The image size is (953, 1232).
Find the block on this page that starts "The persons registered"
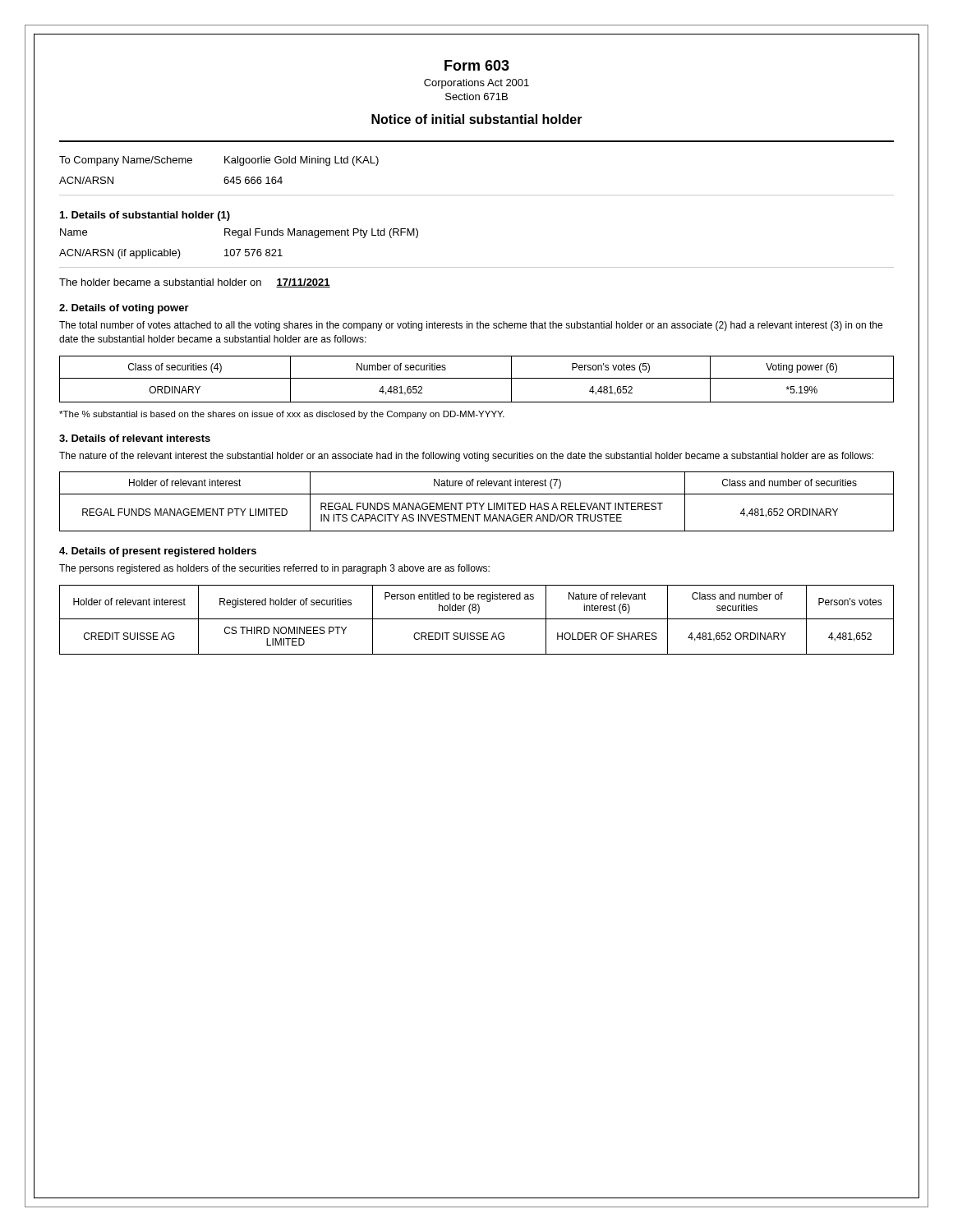pos(275,569)
